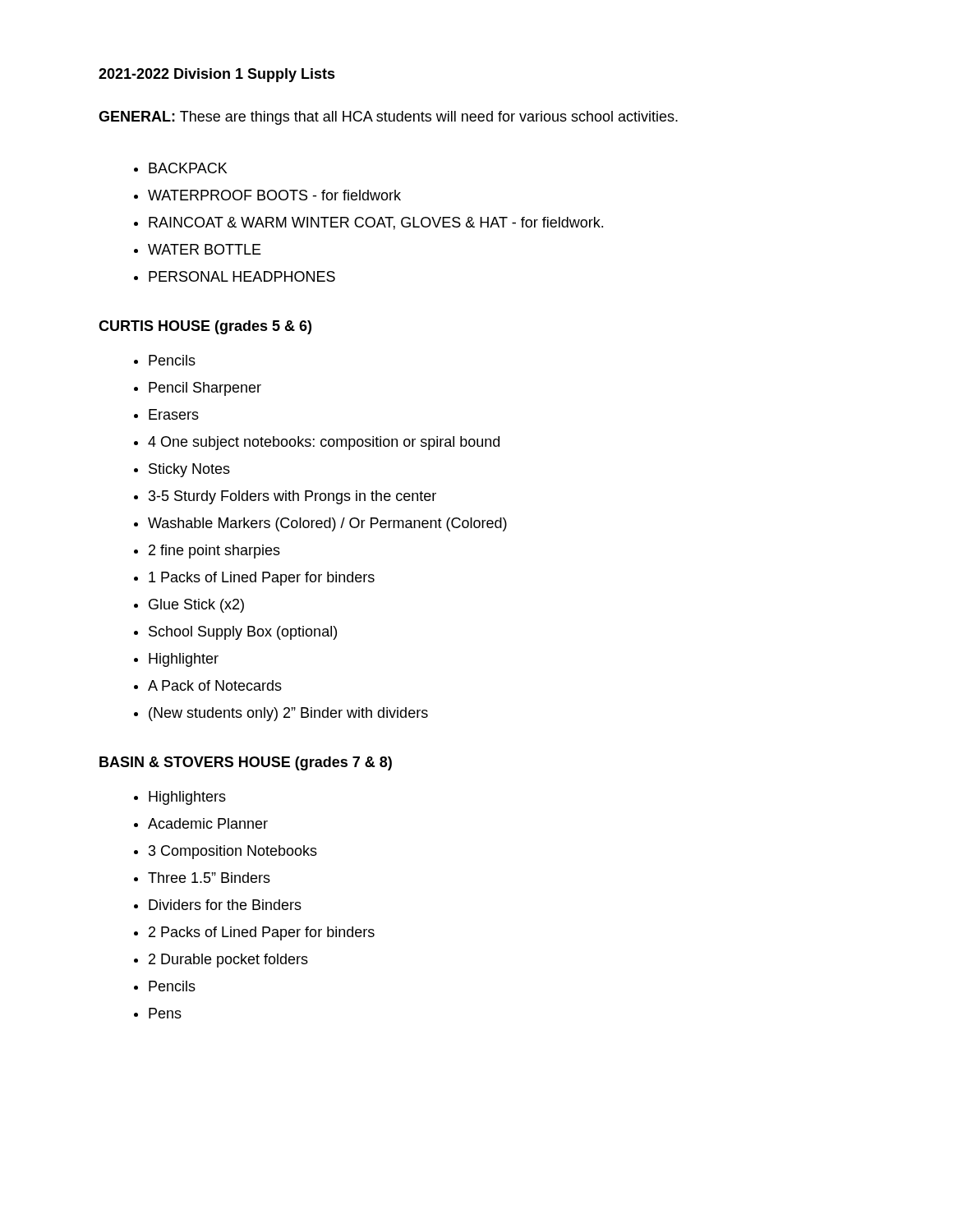Point to the element starting "CURTIS HOUSE (grades"
953x1232 pixels.
click(205, 326)
